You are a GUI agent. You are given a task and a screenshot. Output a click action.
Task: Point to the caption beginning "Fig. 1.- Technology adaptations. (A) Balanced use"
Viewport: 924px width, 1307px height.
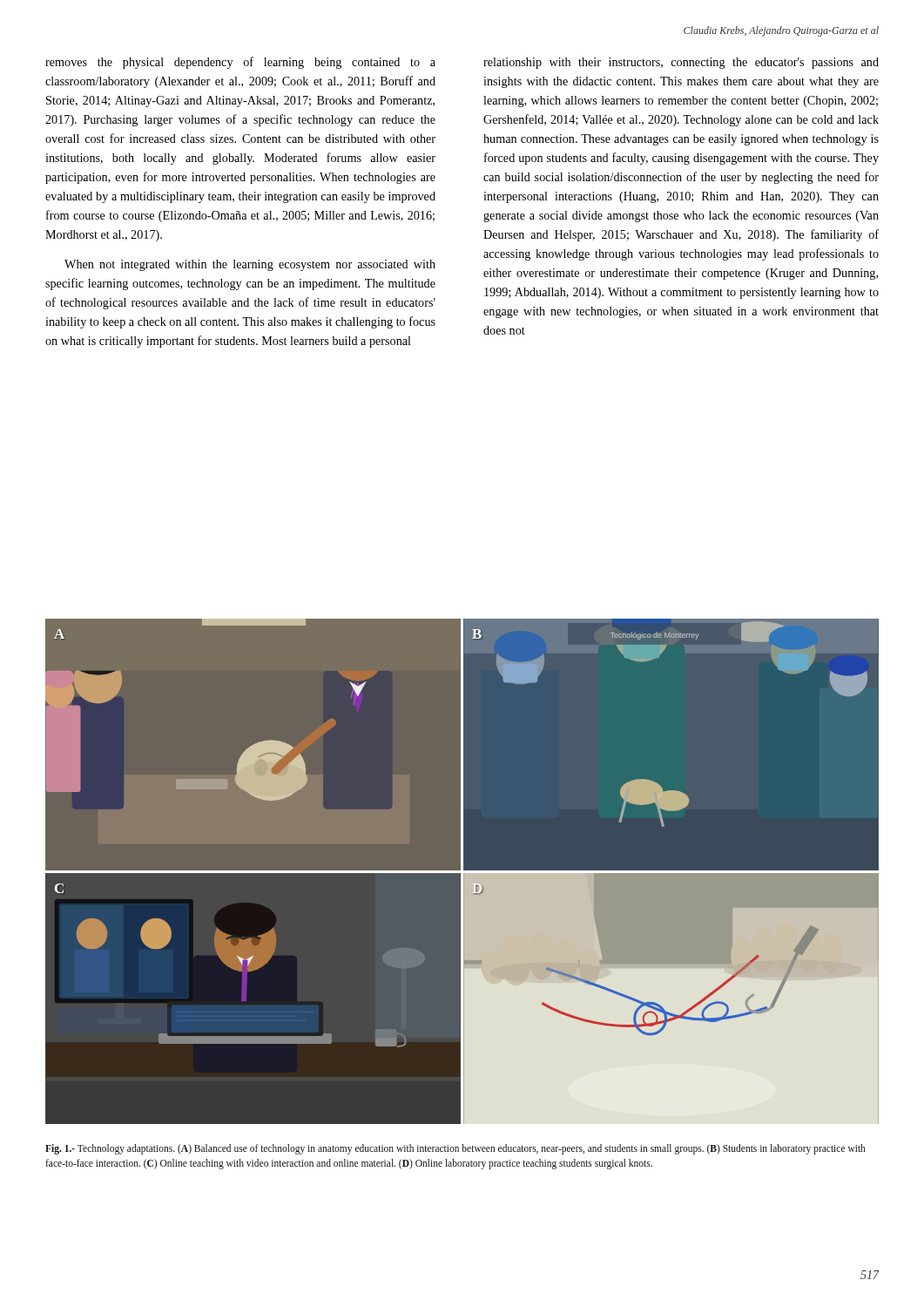click(x=462, y=1156)
